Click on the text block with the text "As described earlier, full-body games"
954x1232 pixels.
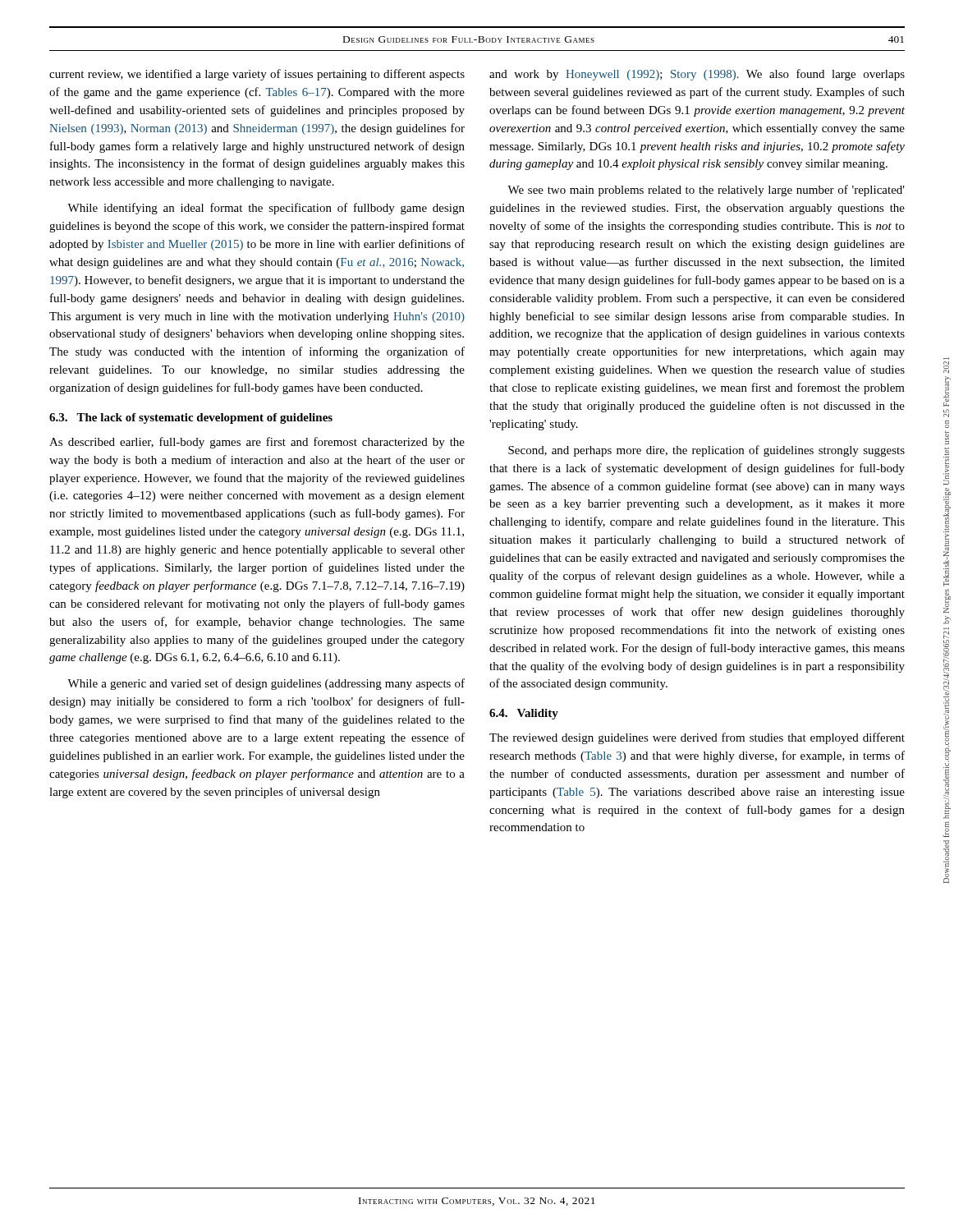coord(257,617)
